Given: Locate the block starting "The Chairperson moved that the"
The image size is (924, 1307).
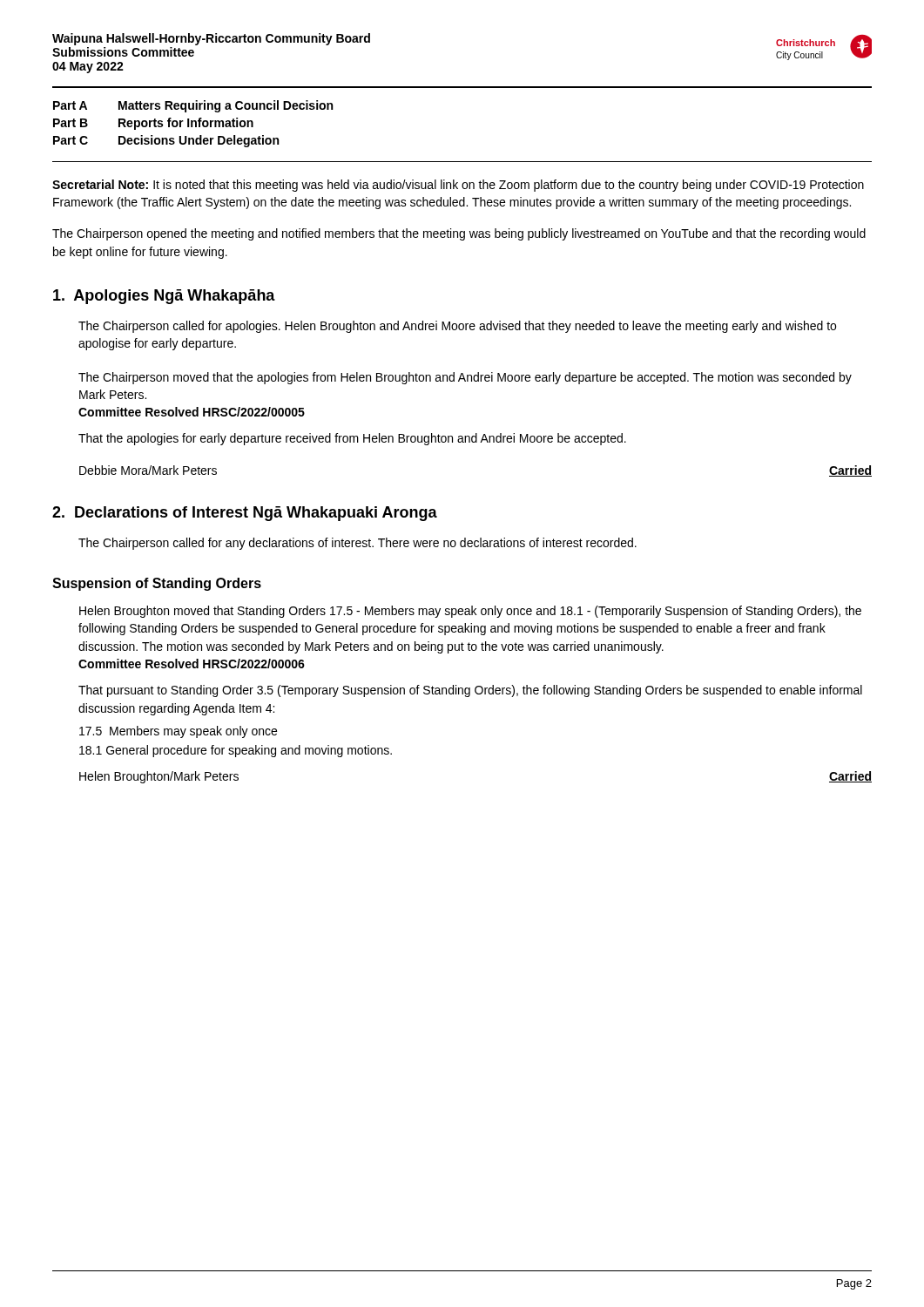Looking at the screenshot, I should 465,378.
